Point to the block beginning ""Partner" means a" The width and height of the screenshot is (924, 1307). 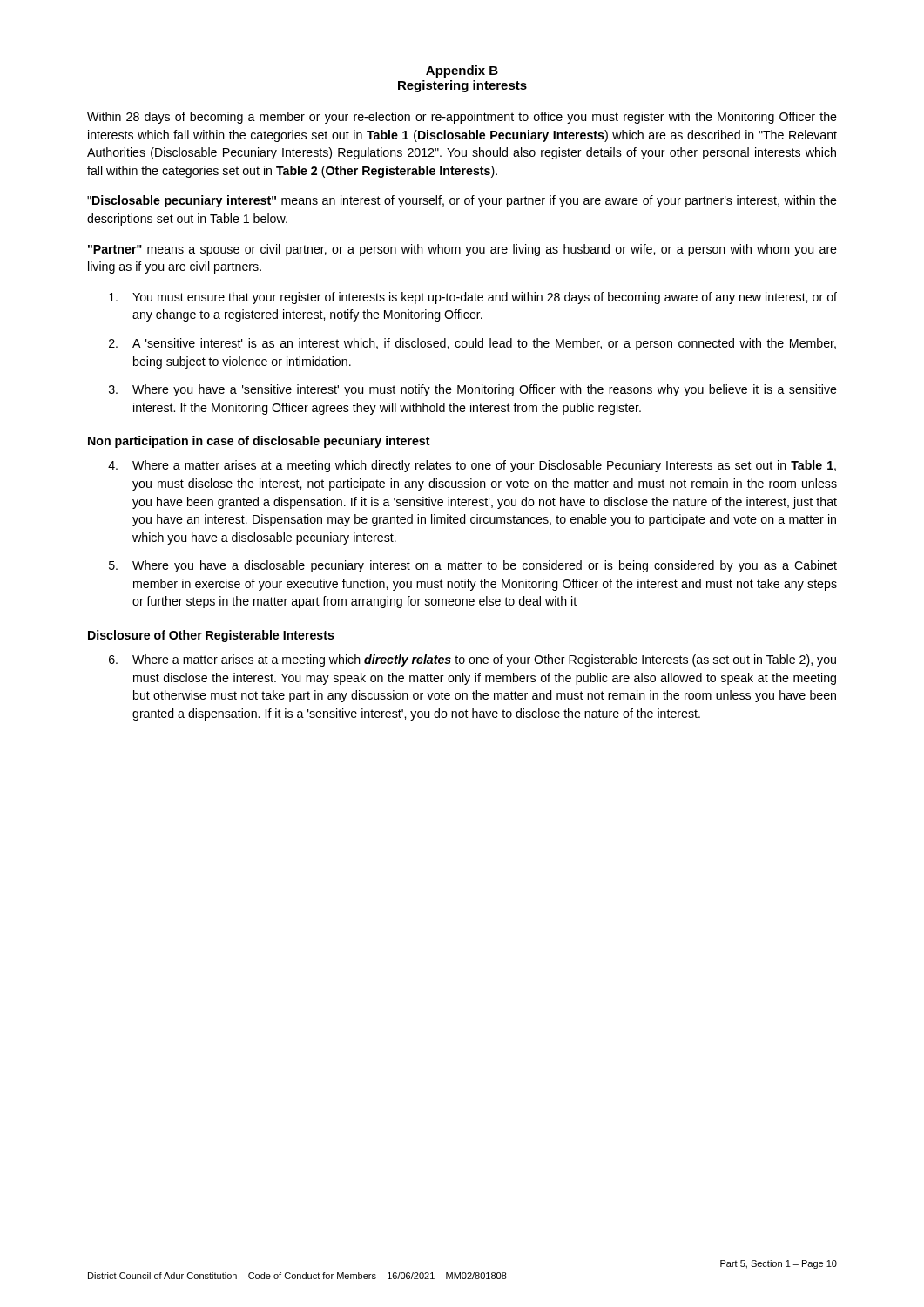(x=462, y=258)
